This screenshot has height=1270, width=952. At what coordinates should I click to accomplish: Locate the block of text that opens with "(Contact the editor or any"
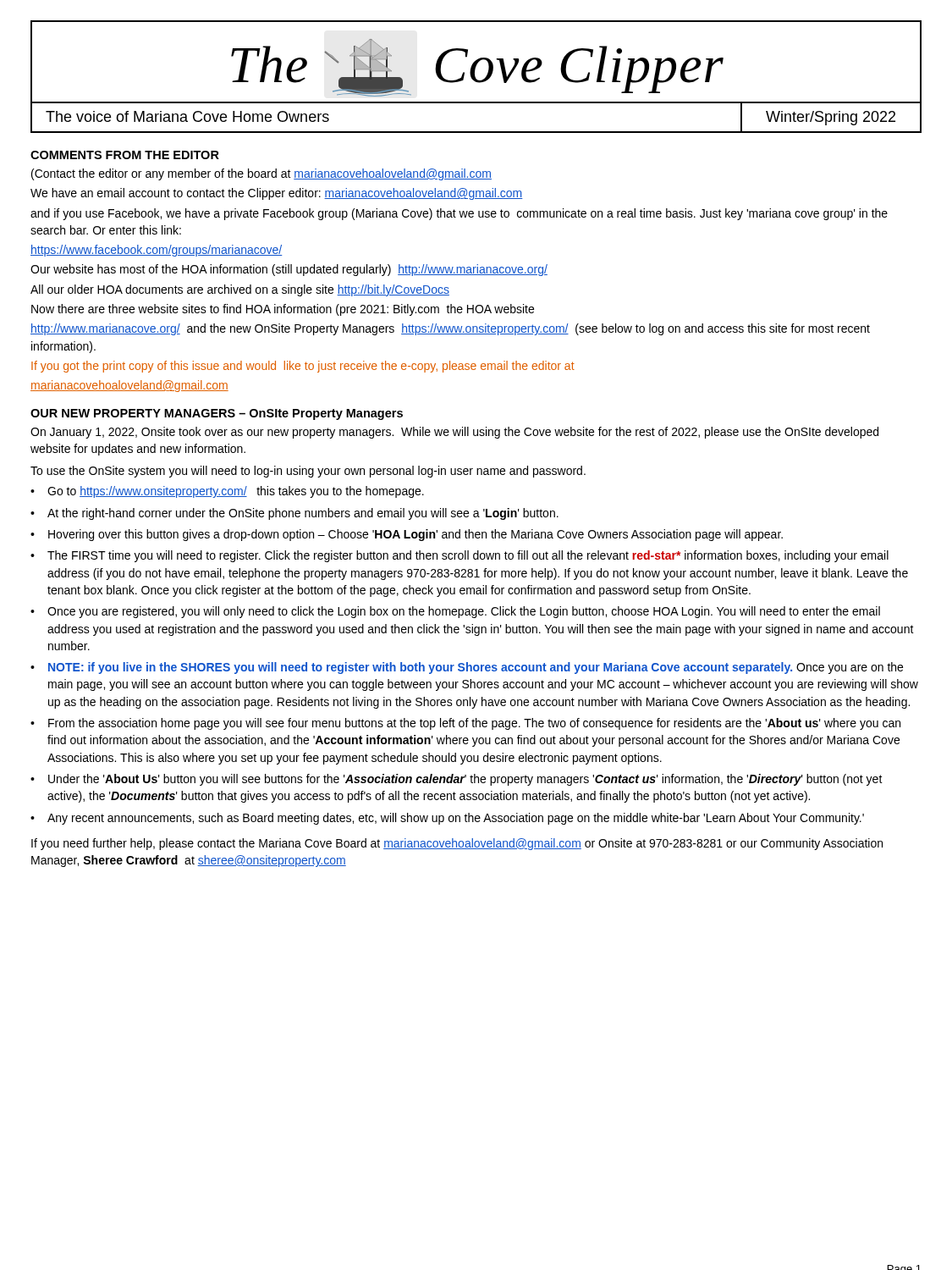[476, 280]
